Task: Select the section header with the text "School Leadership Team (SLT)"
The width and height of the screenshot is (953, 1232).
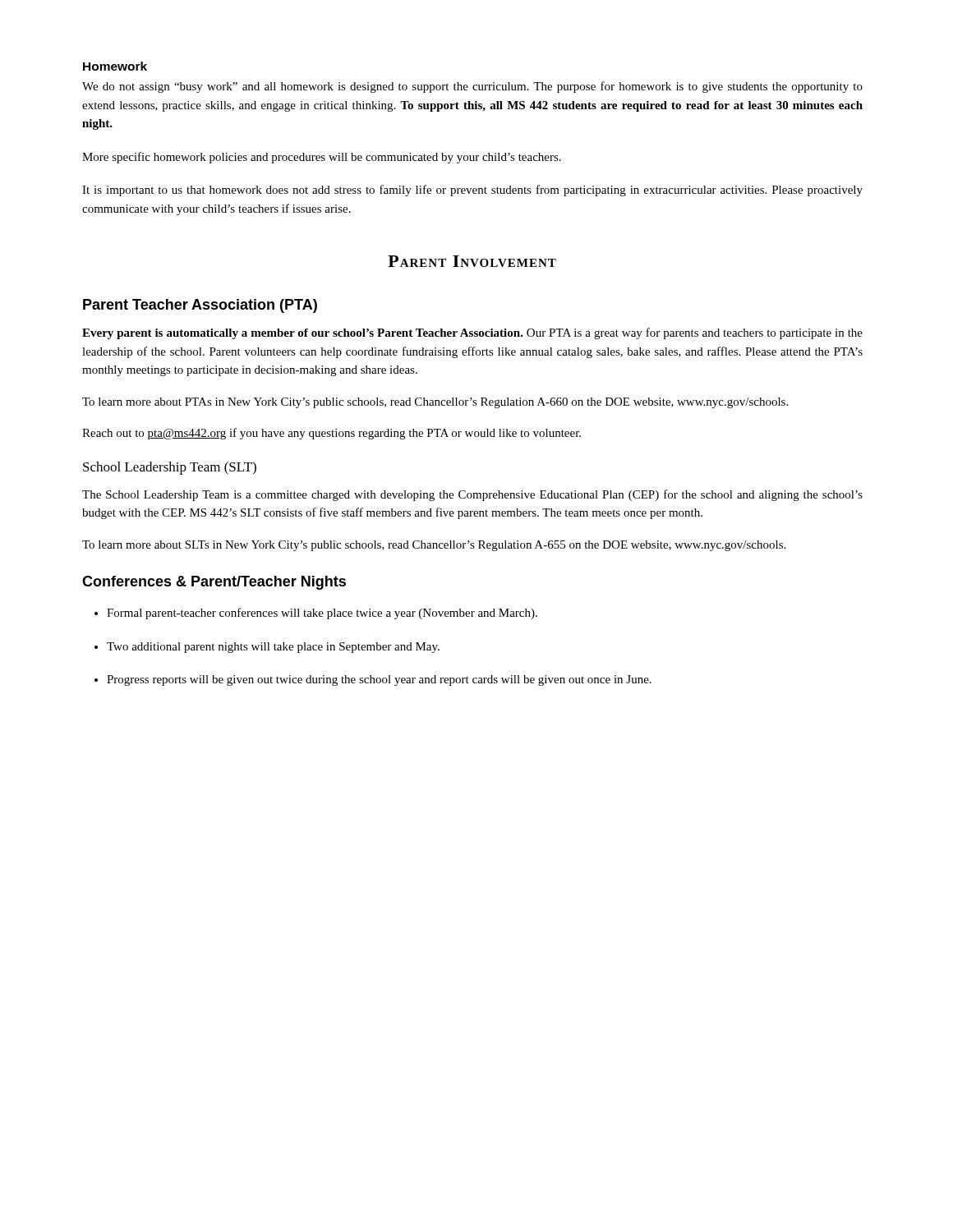Action: [x=170, y=466]
